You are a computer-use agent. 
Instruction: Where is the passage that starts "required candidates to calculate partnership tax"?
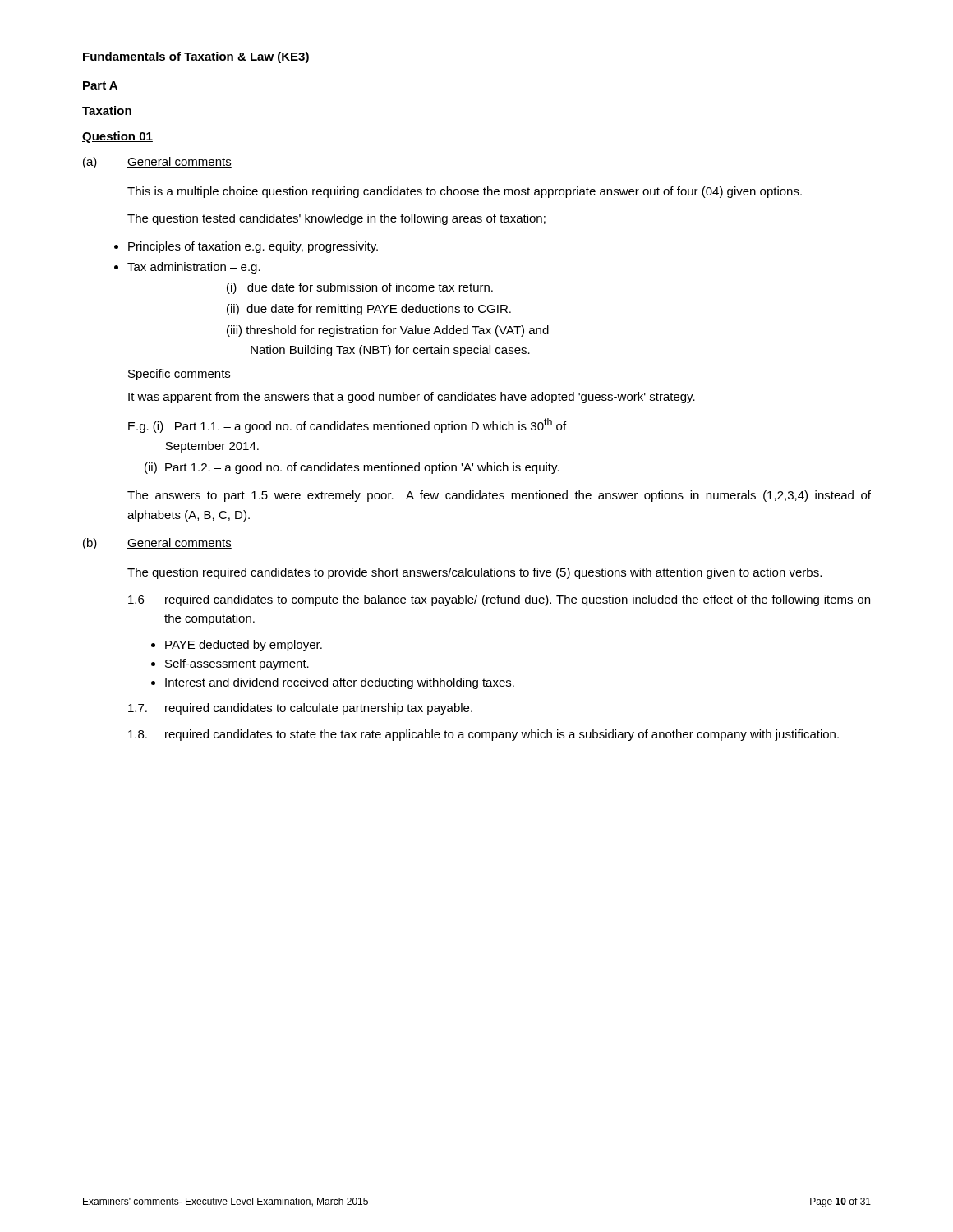click(319, 708)
